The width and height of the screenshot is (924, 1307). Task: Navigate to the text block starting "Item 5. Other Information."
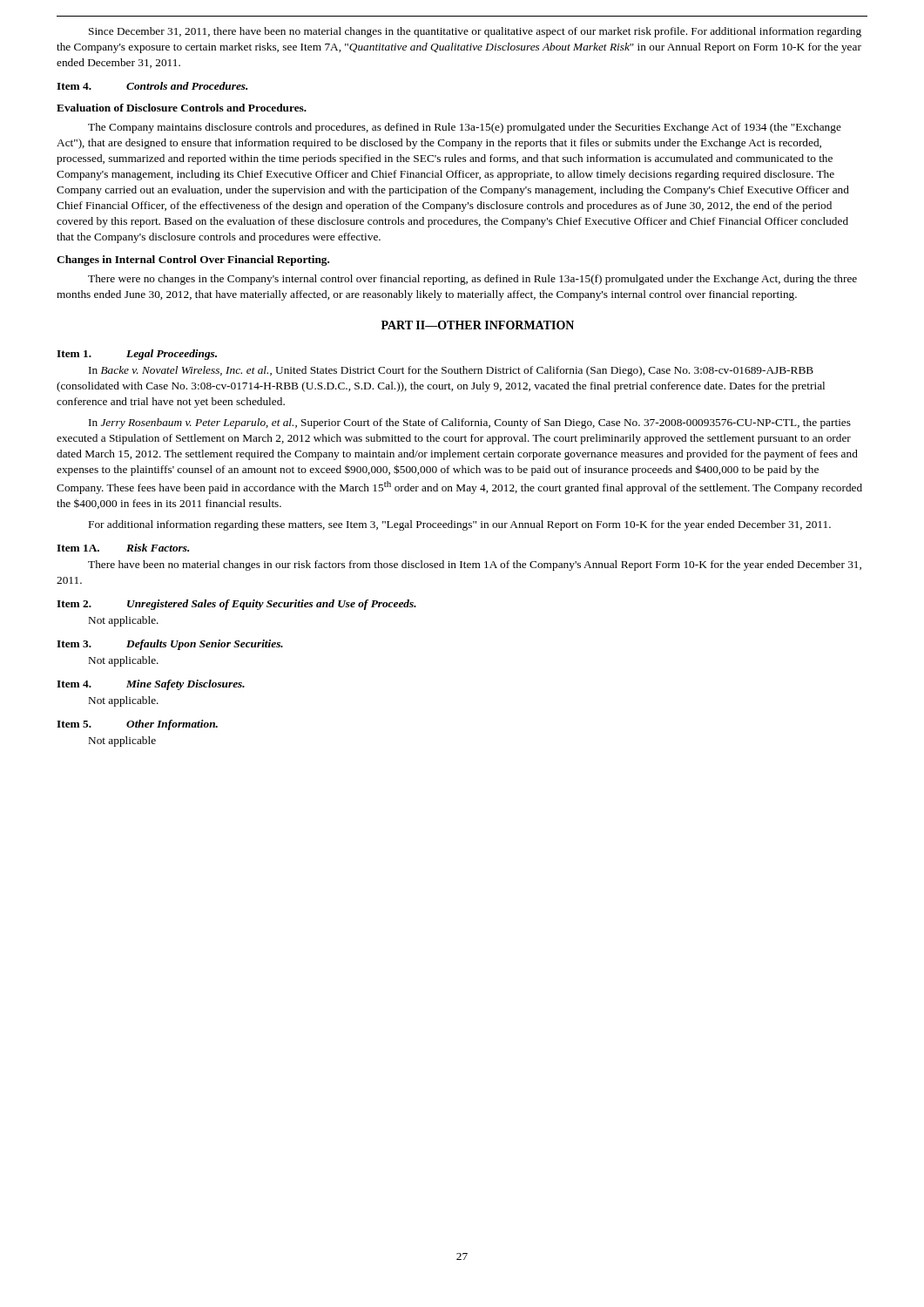point(138,724)
